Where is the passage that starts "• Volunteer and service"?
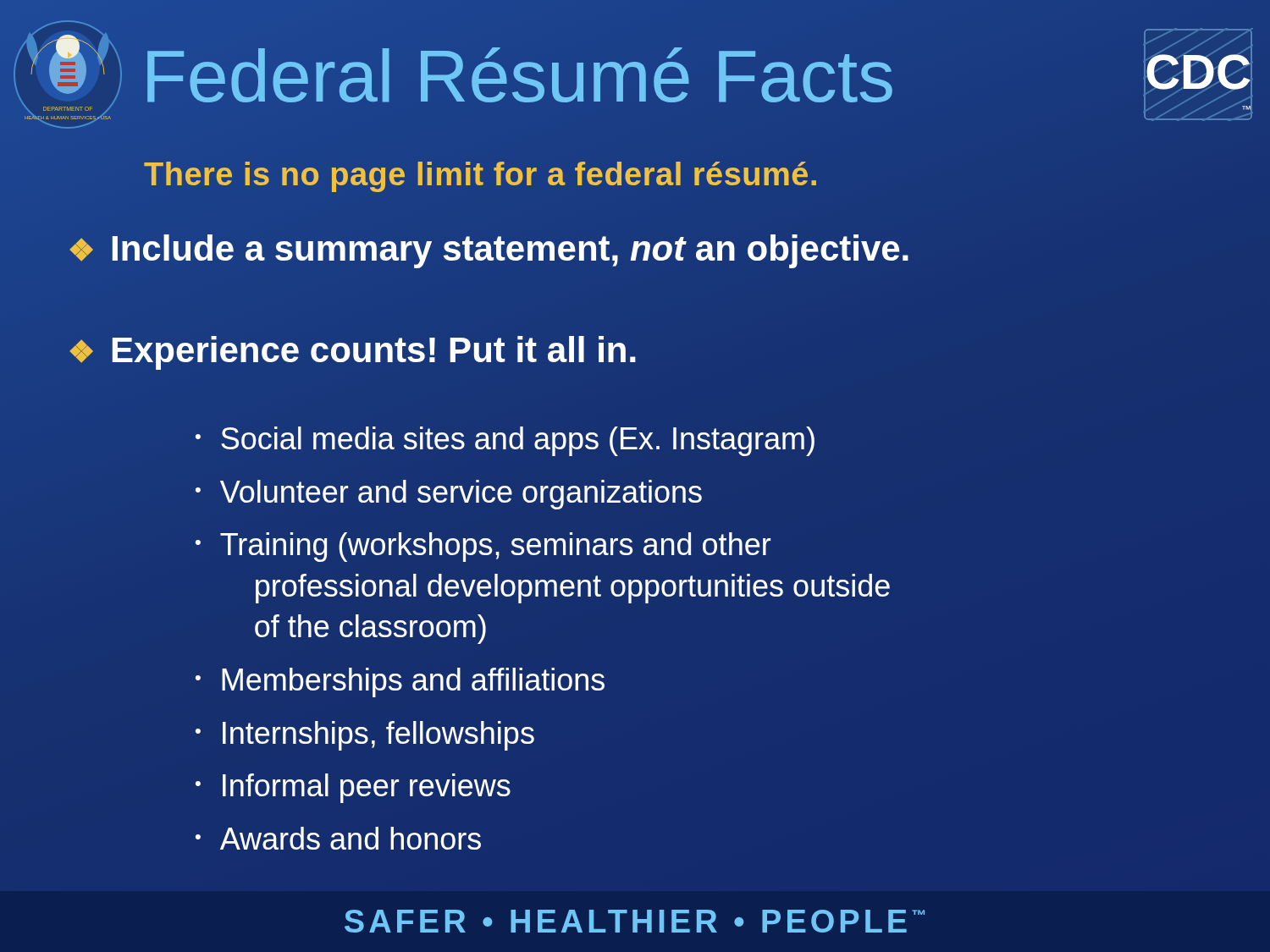This screenshot has width=1270, height=952. coord(449,492)
